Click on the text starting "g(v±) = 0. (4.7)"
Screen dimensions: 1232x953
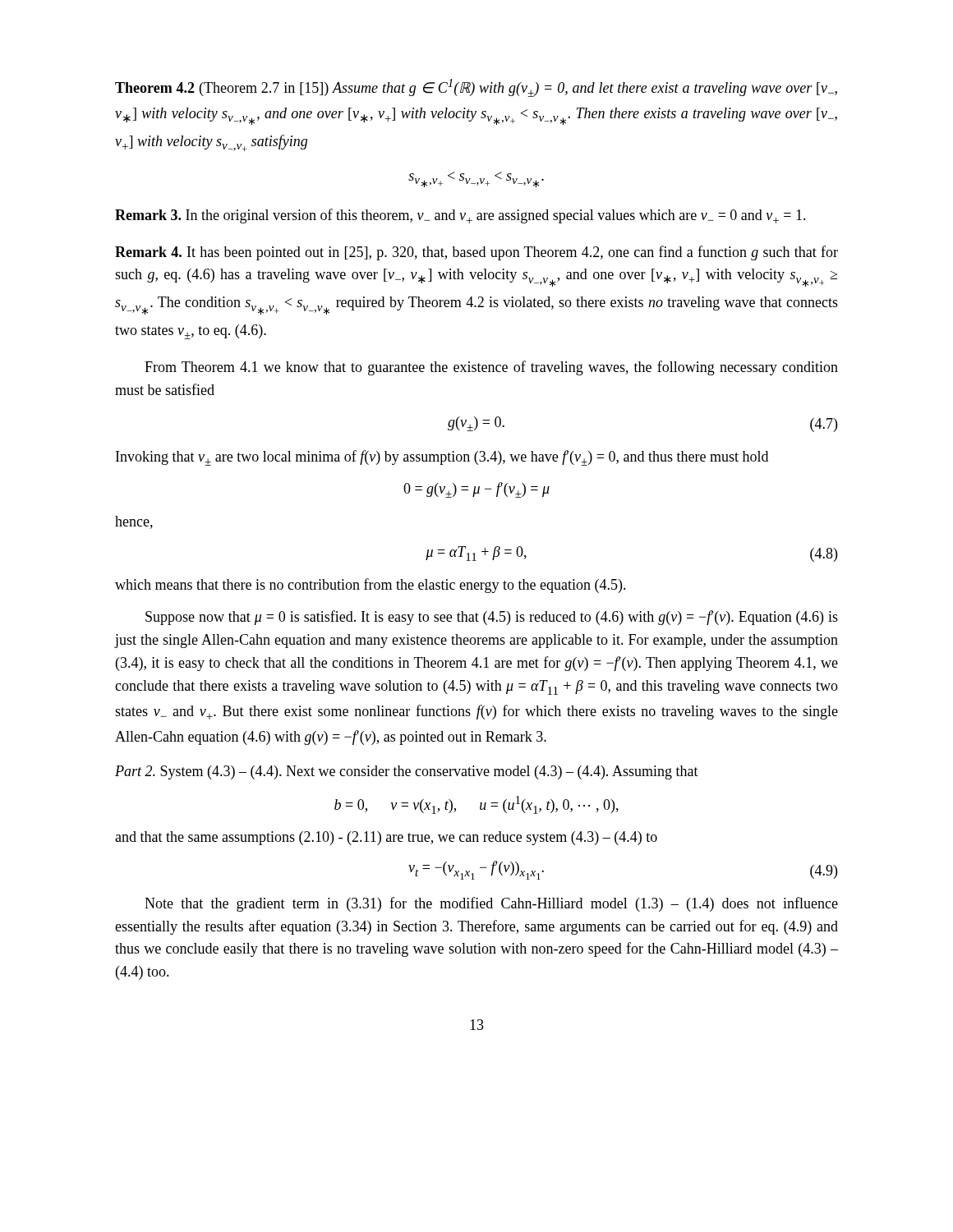pyautogui.click(x=476, y=424)
